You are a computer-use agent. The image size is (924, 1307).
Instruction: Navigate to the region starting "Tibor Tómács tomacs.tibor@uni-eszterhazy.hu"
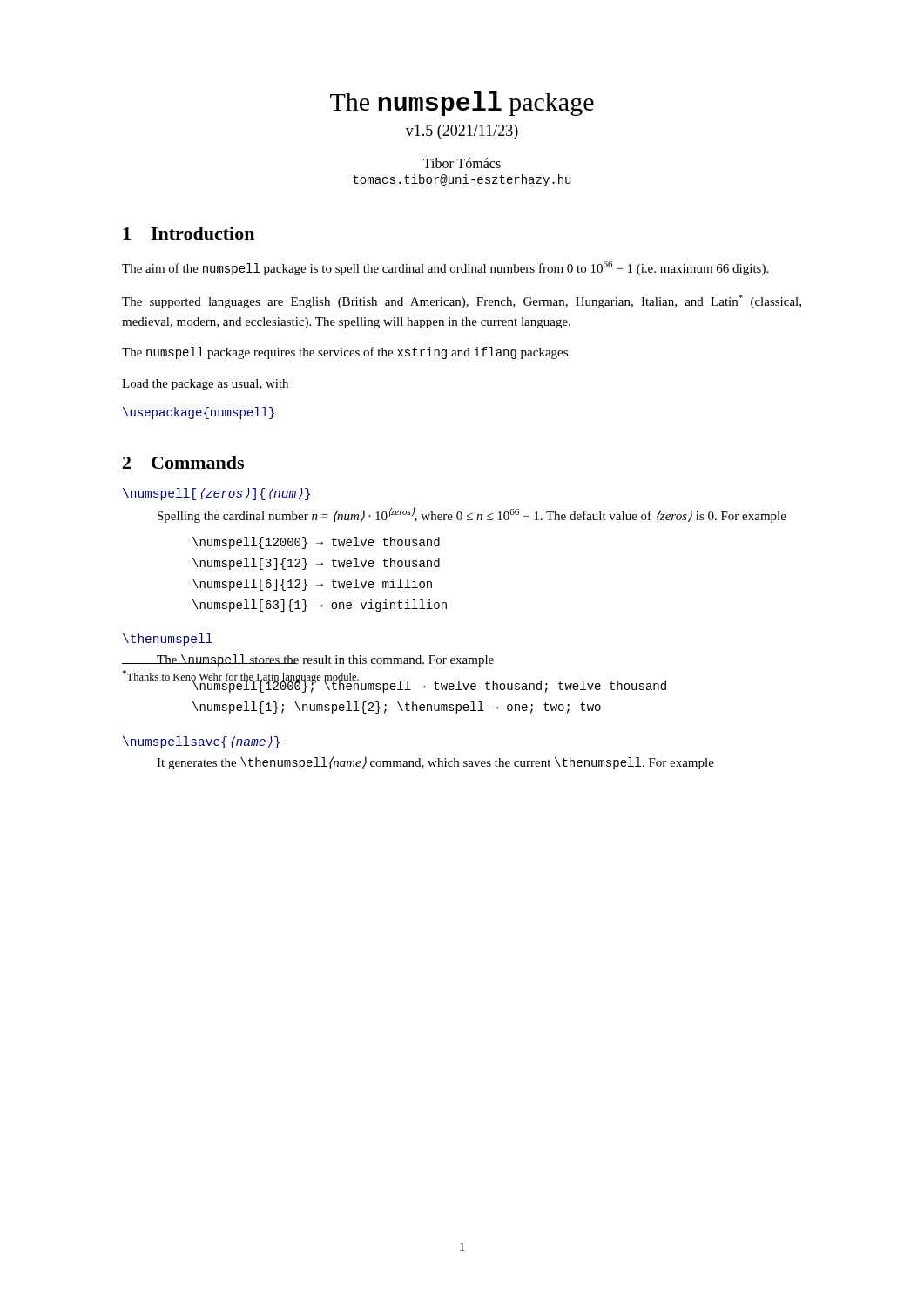(x=462, y=172)
